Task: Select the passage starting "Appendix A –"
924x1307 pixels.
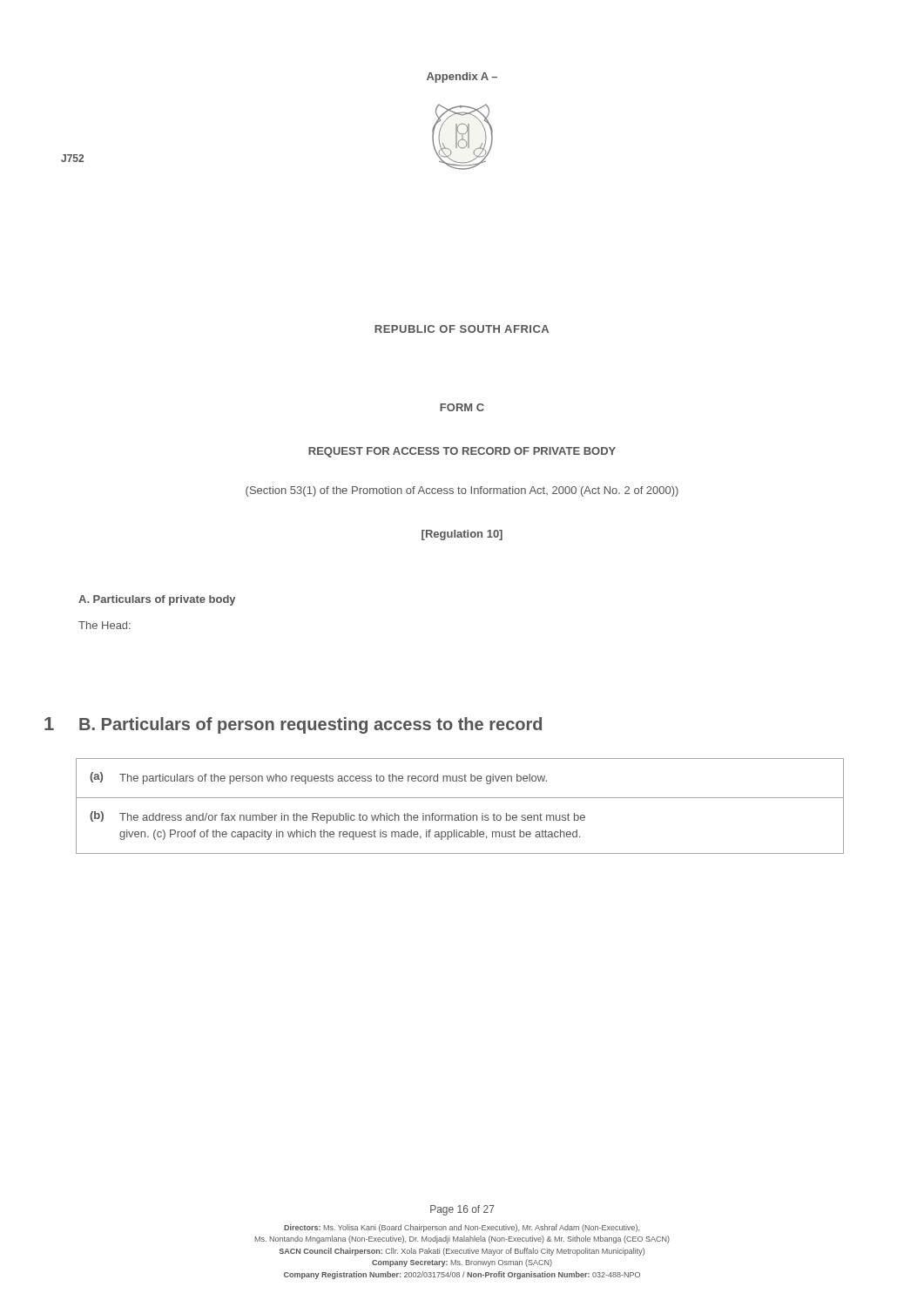Action: [462, 76]
